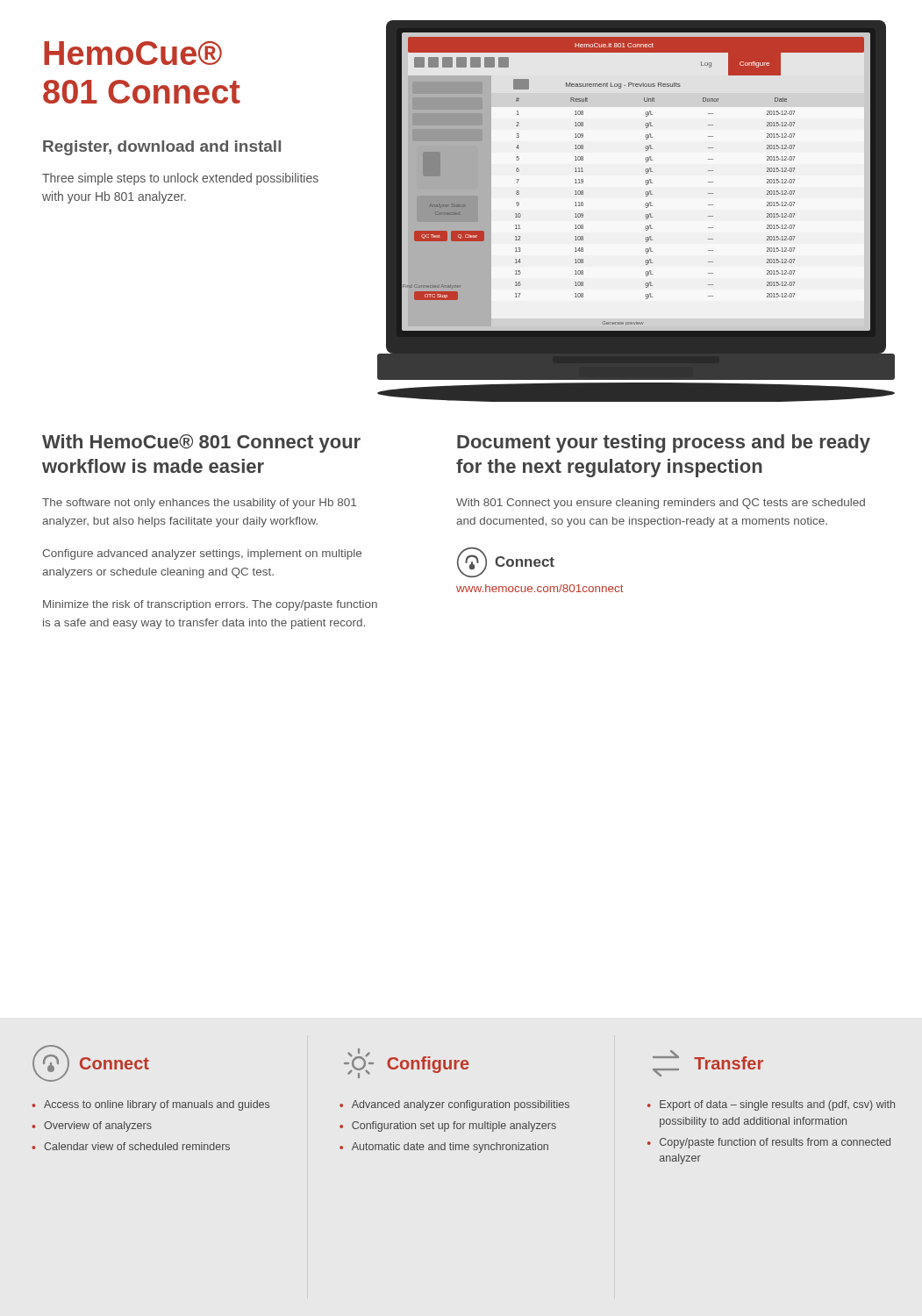Locate the block starting "Advanced analyzer configuration possibilities"
This screenshot has height=1316, width=922.
pos(464,1105)
